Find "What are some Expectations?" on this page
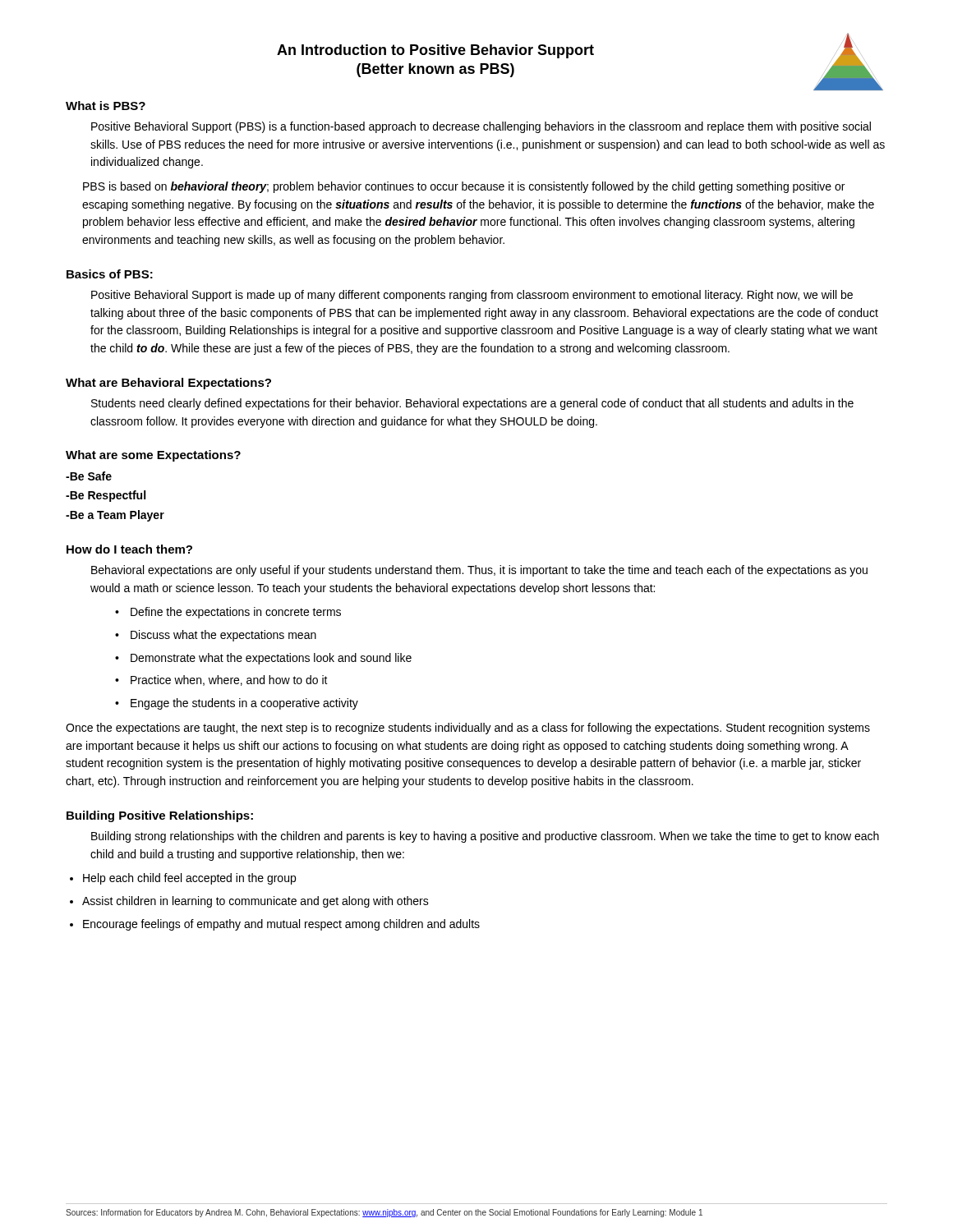 [x=153, y=456]
